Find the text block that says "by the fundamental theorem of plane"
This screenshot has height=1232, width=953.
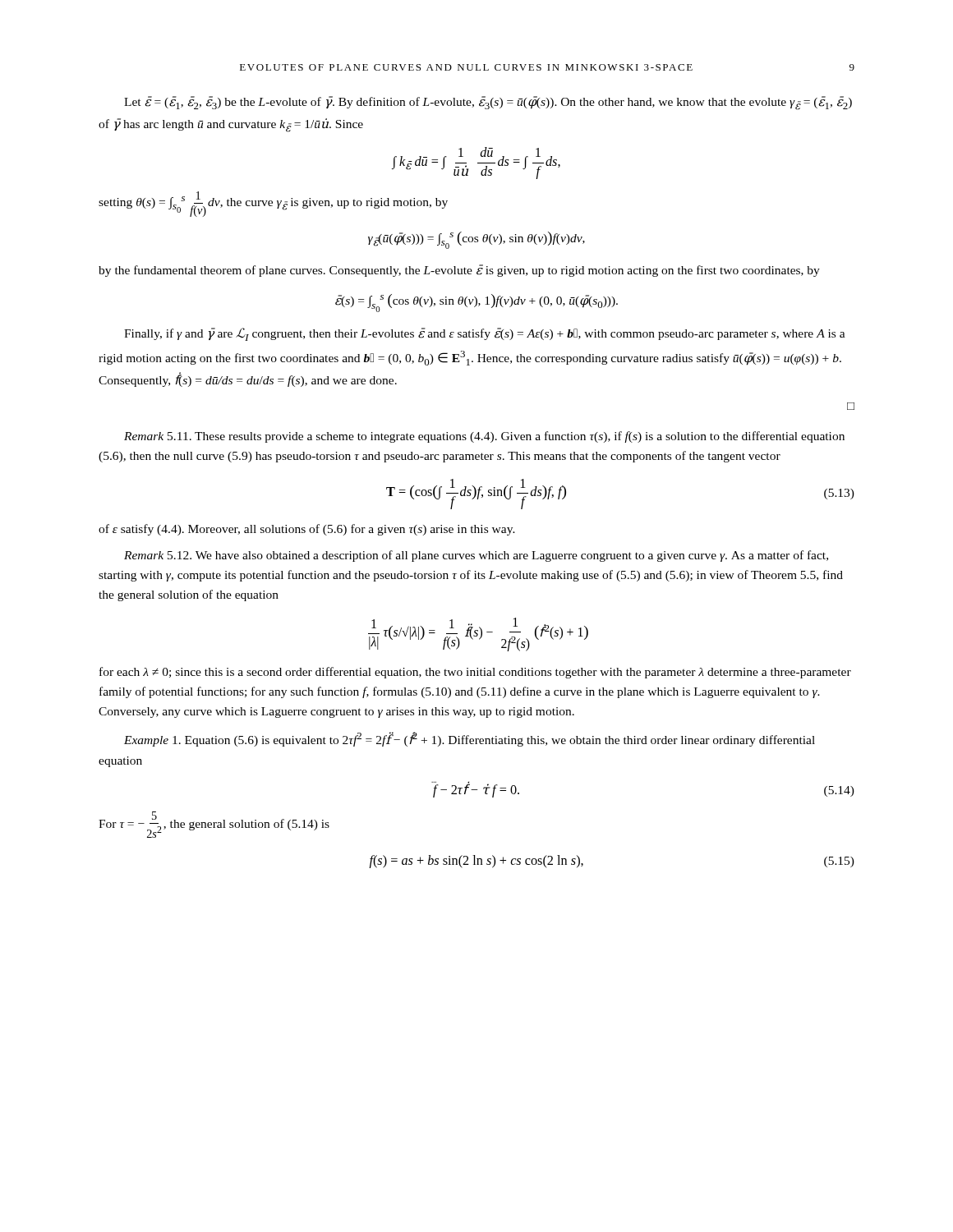point(459,270)
